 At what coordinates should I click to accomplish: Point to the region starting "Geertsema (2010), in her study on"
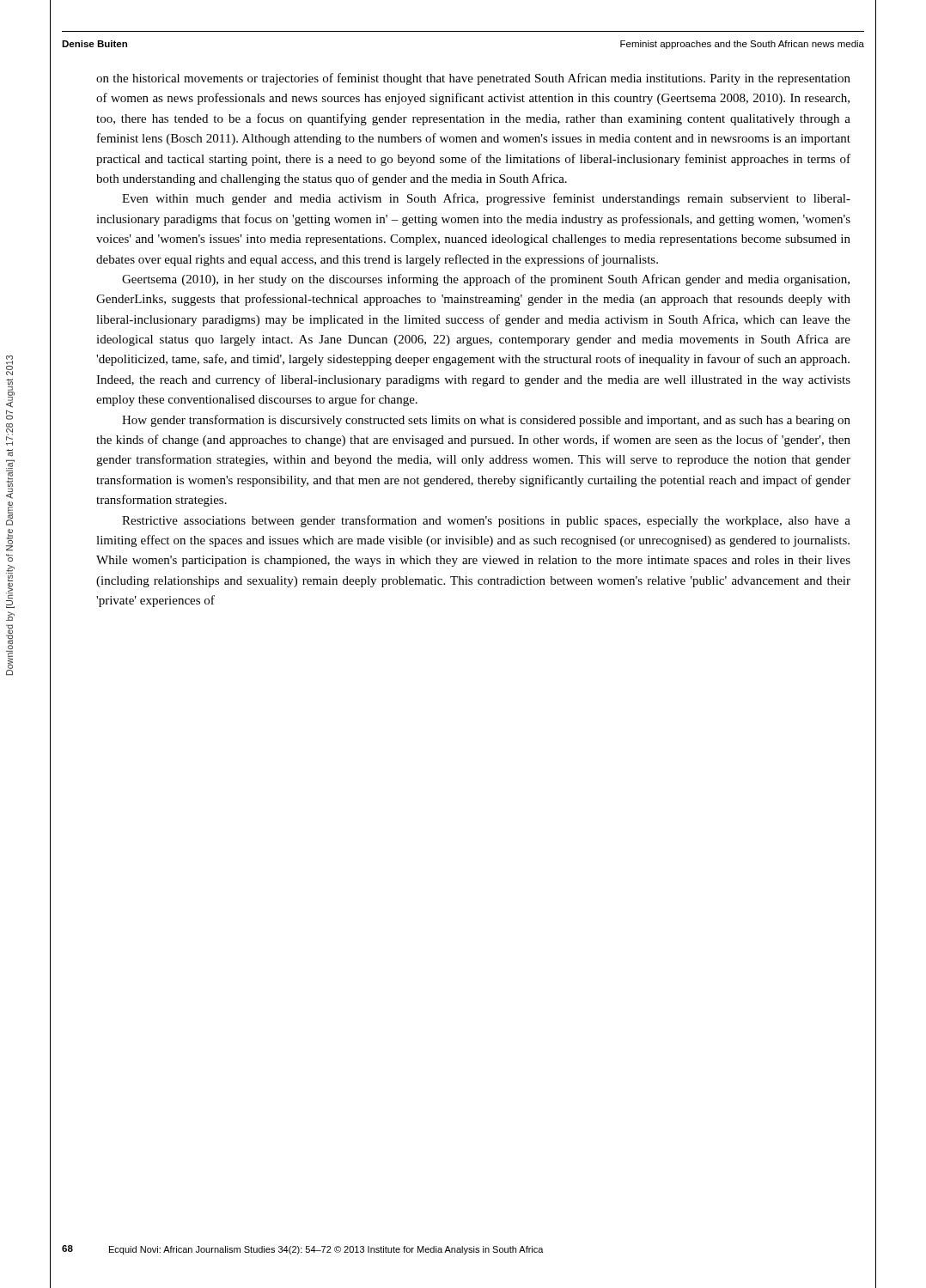473,340
